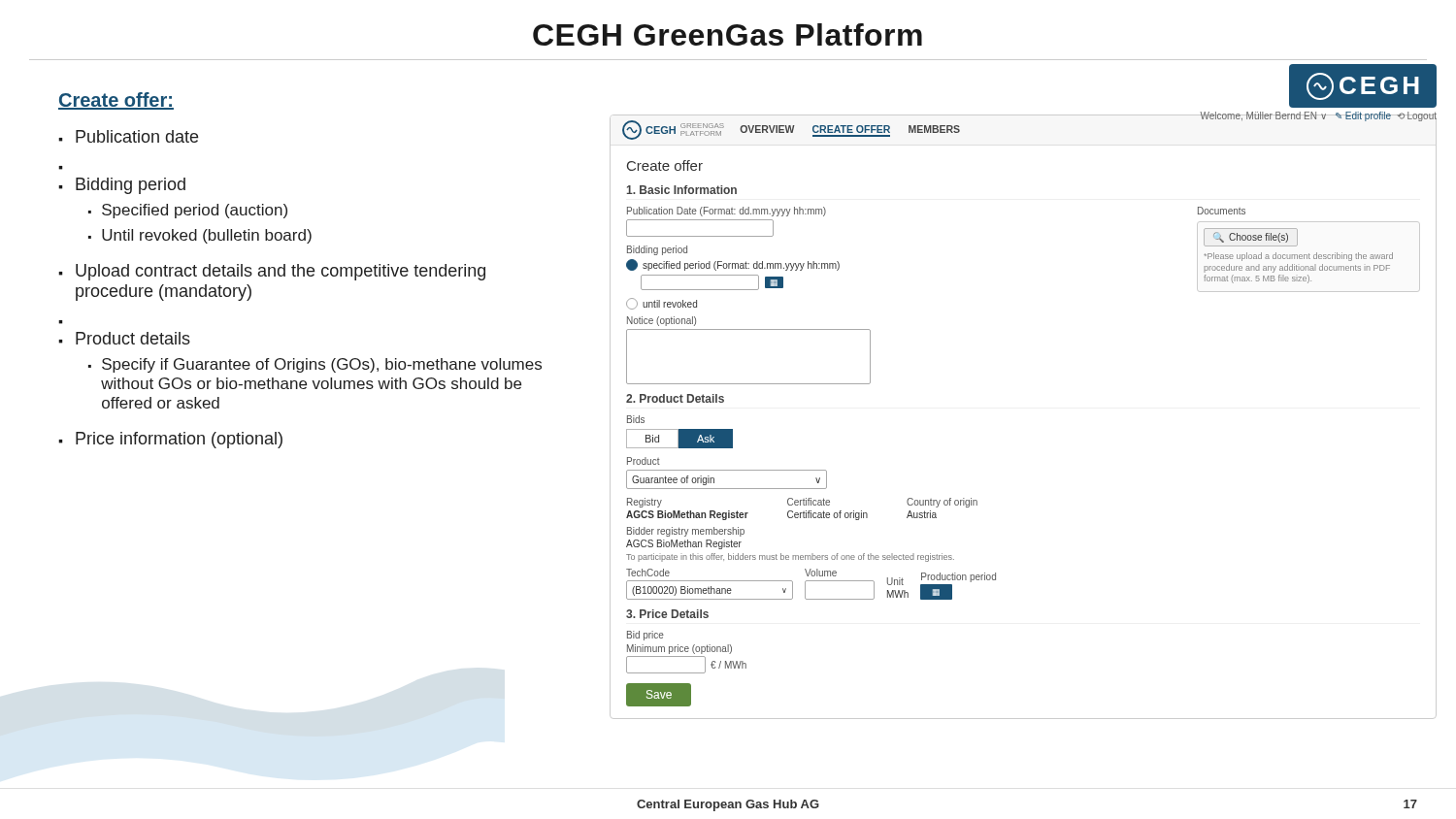1456x819 pixels.
Task: Find the block starting "Upload contract details and the"
Action: 281,281
